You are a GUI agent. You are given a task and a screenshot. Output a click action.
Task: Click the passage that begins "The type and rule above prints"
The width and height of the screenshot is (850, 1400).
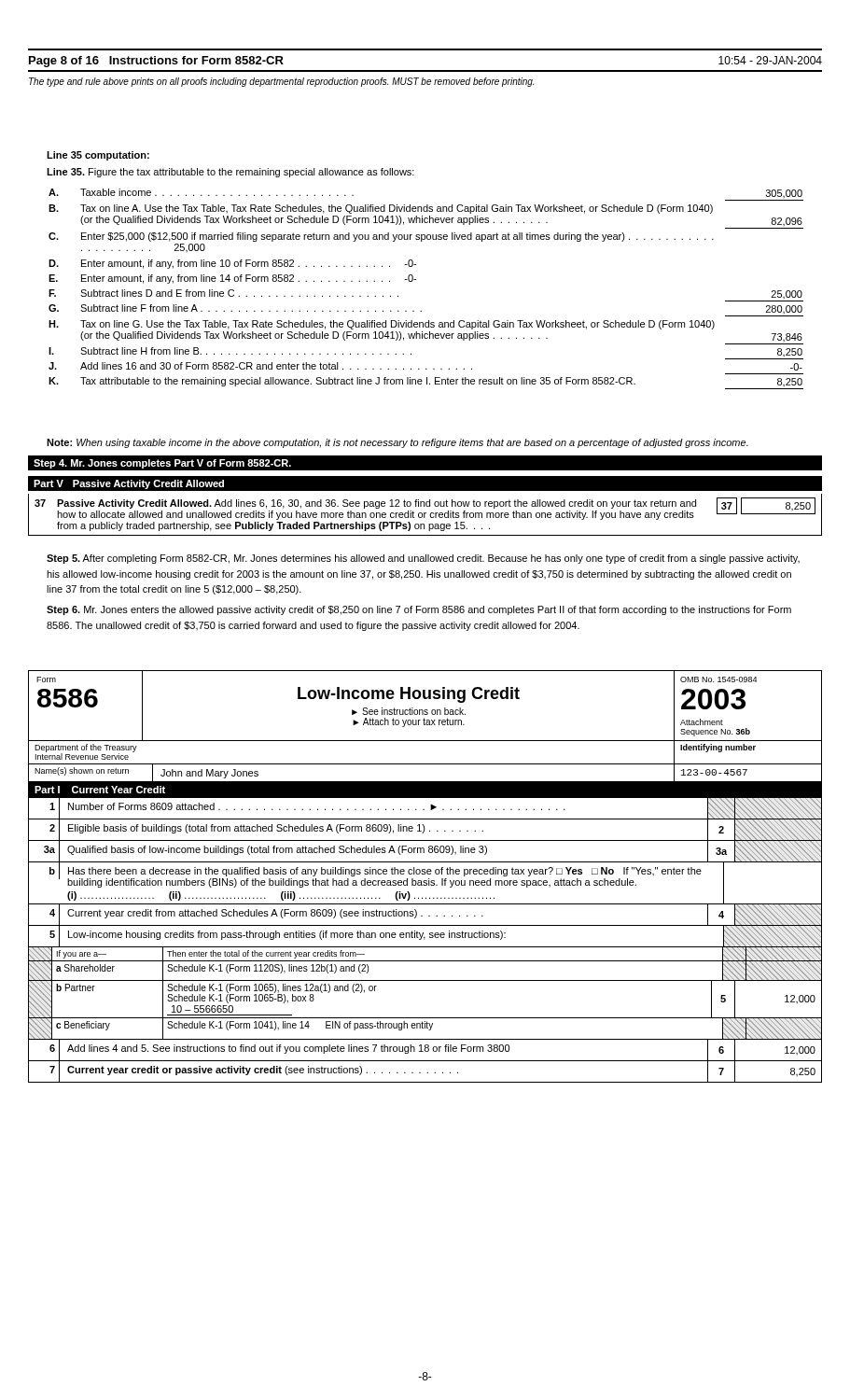282,82
